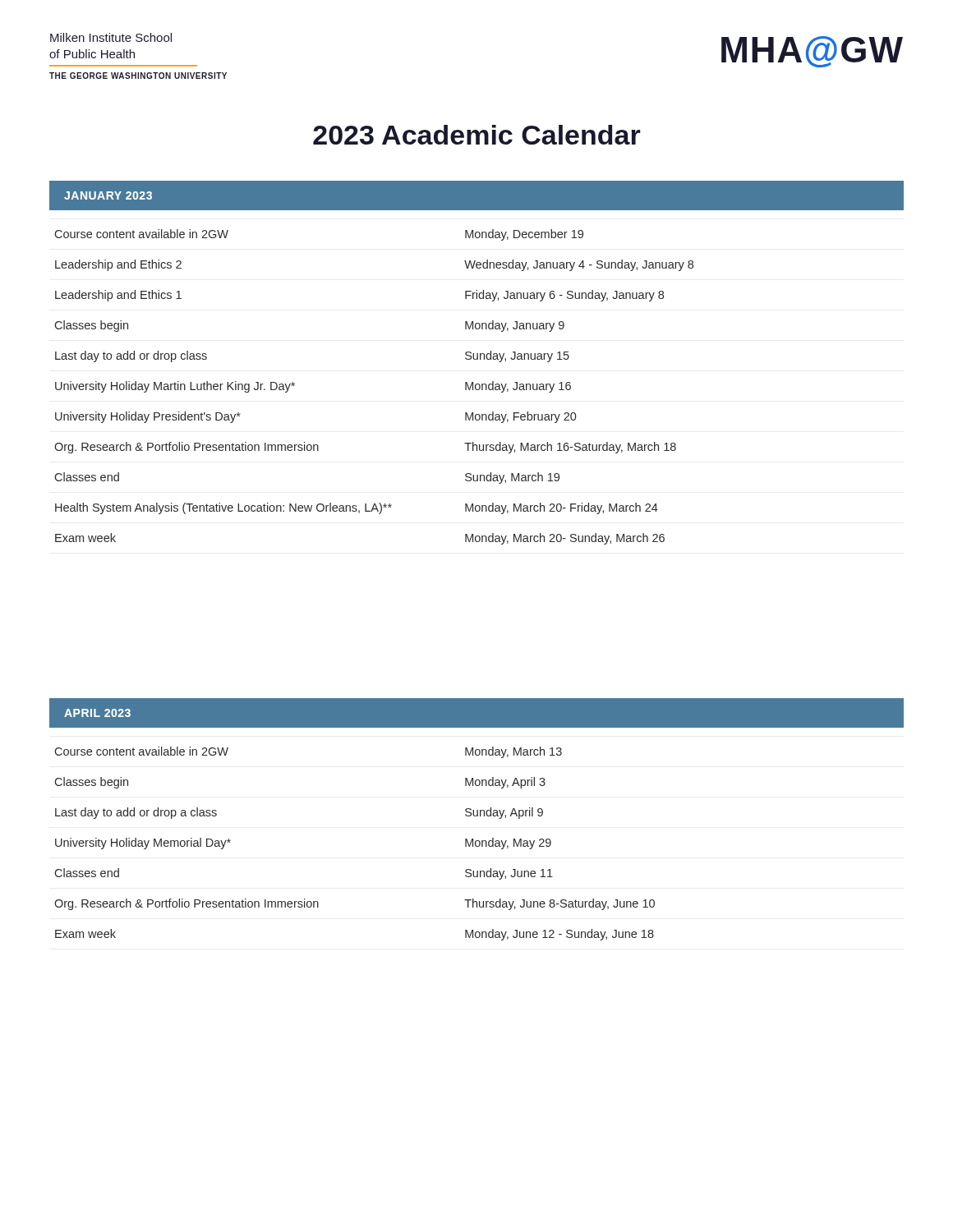Viewport: 953px width, 1232px height.
Task: Click on the passage starting "APRIL 2023"
Action: click(98, 713)
